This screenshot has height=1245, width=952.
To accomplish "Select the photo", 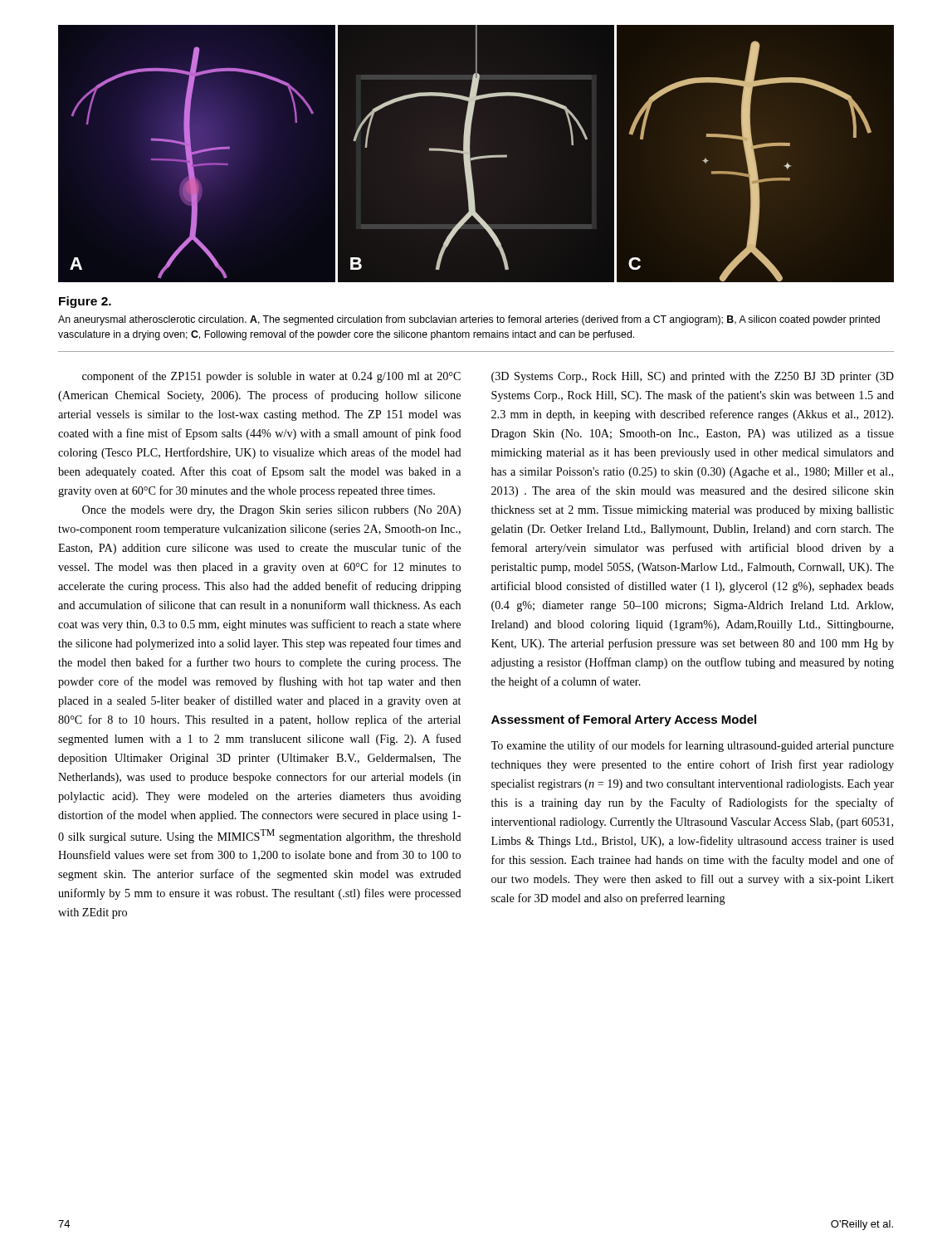I will (x=476, y=154).
